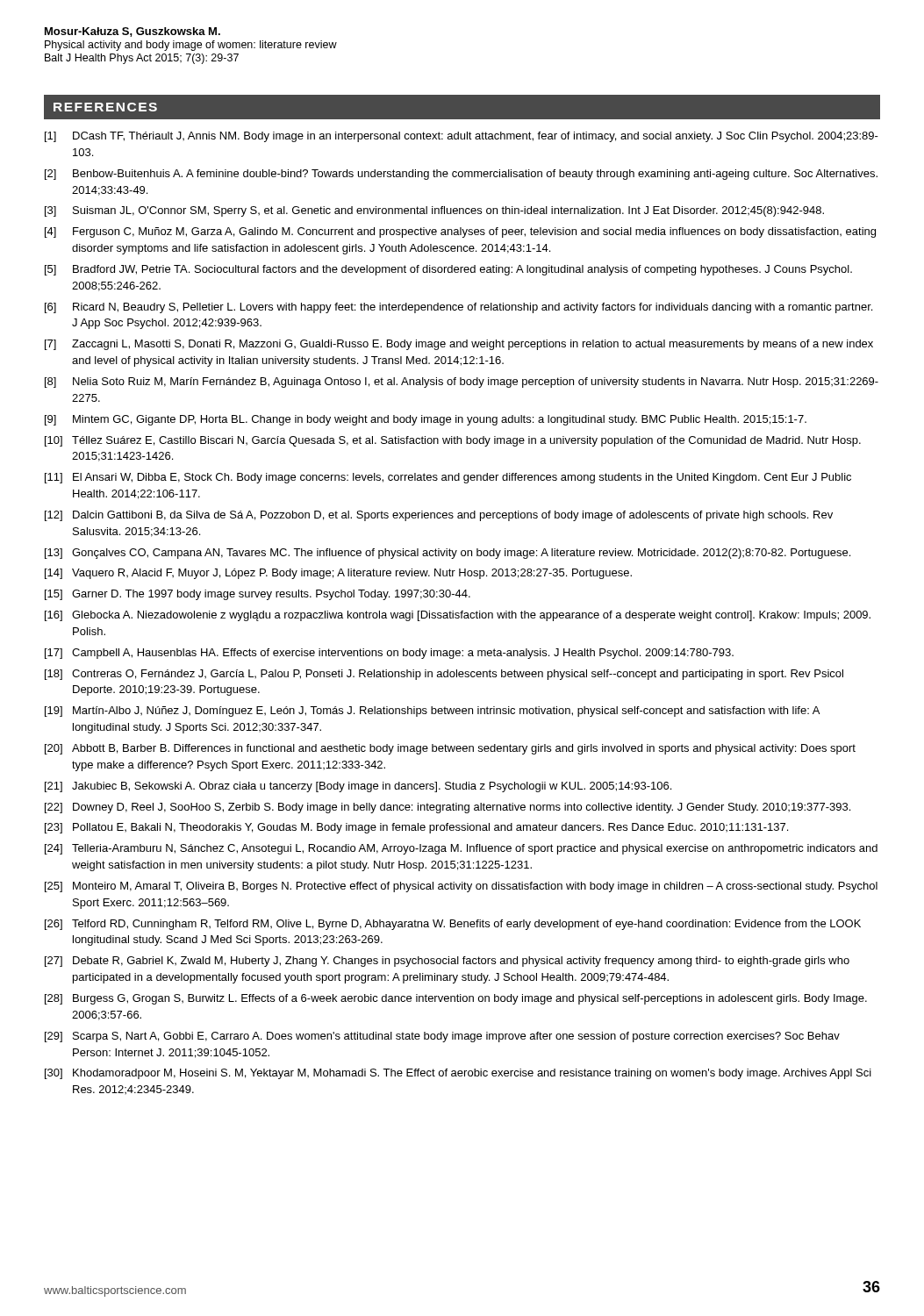Navigate to the block starting "[9]Mintem GC, Gigante DP, Horta"
924x1316 pixels.
(462, 419)
